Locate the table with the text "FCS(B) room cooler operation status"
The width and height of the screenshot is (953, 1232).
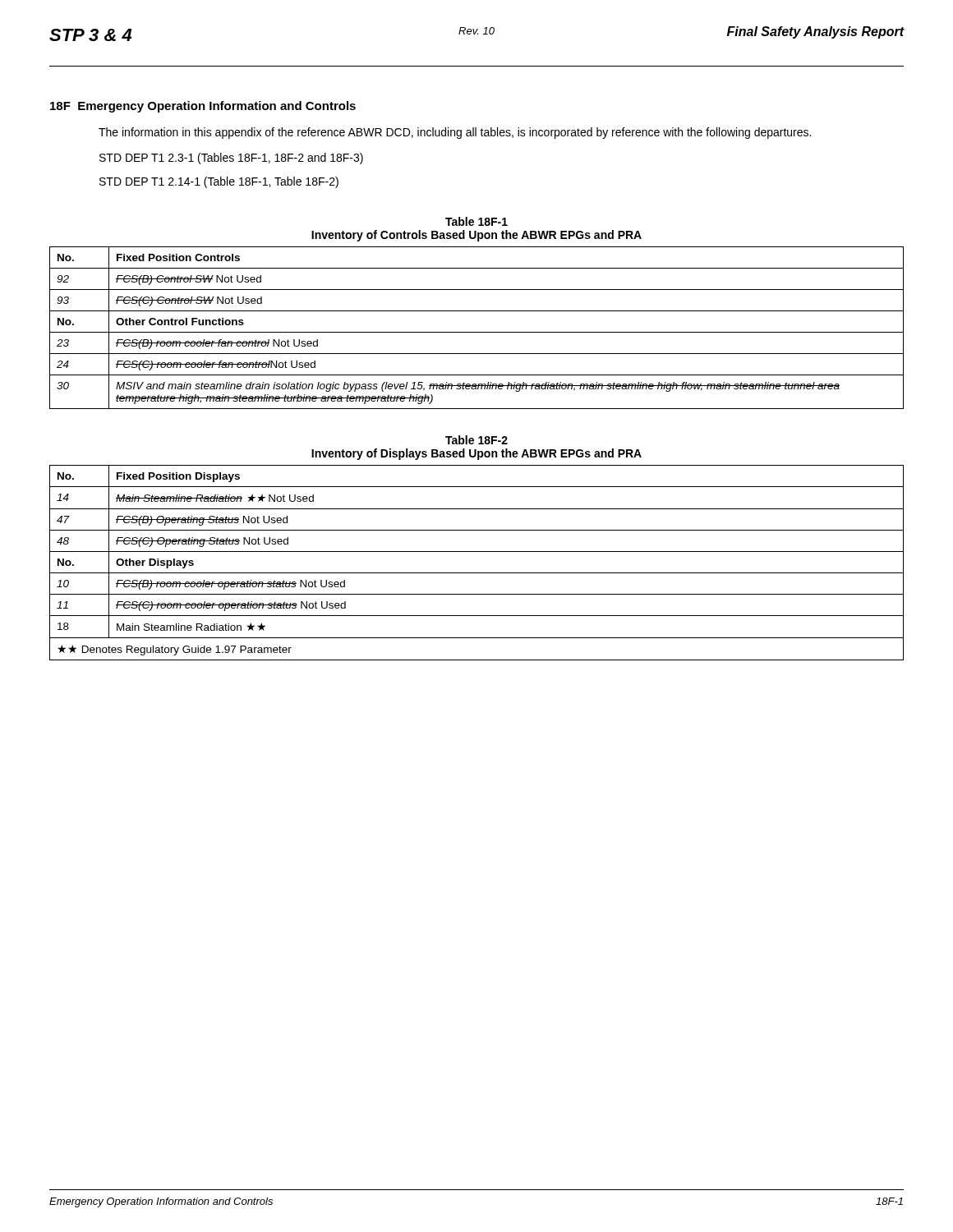coord(476,563)
